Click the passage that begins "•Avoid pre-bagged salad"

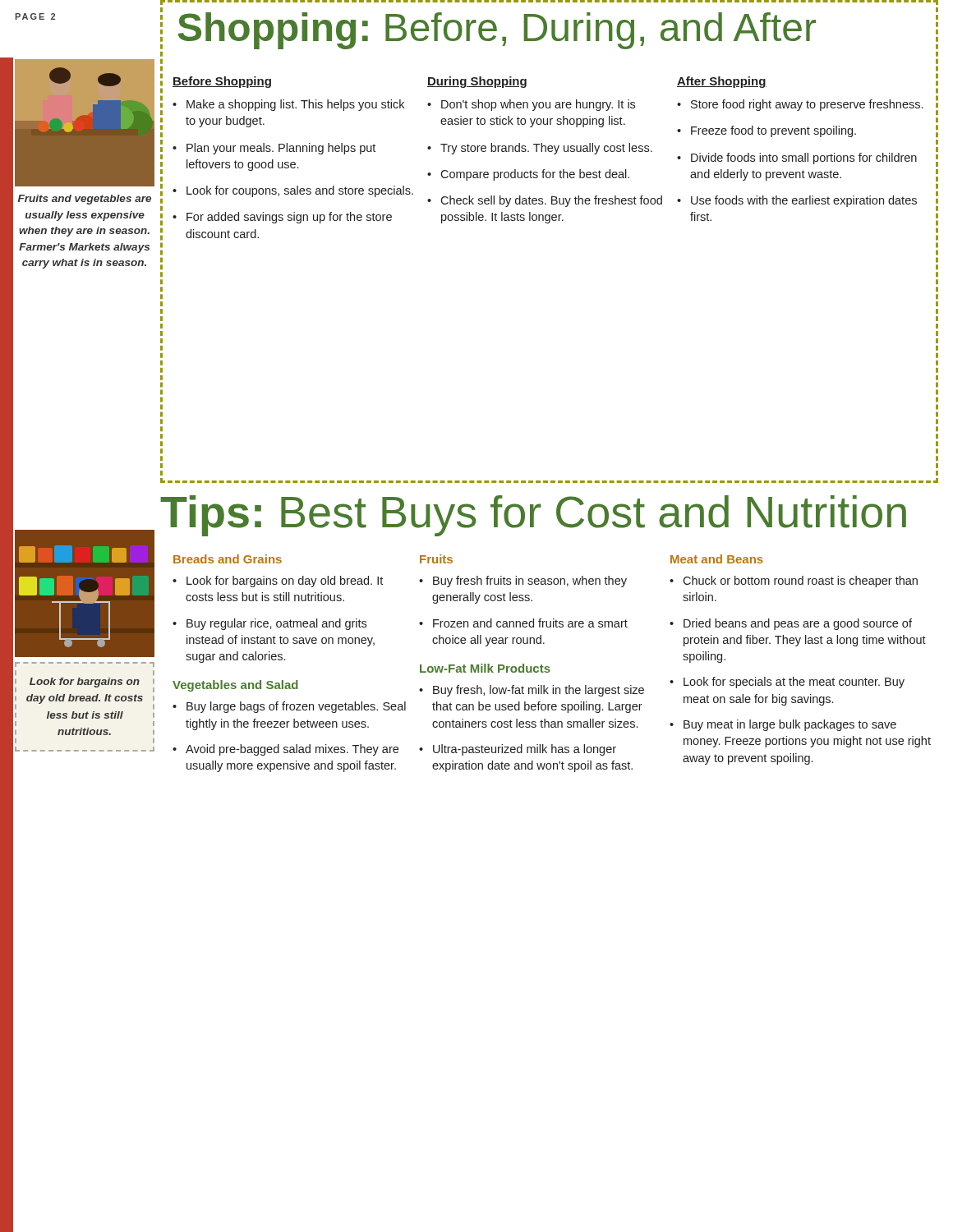point(286,757)
